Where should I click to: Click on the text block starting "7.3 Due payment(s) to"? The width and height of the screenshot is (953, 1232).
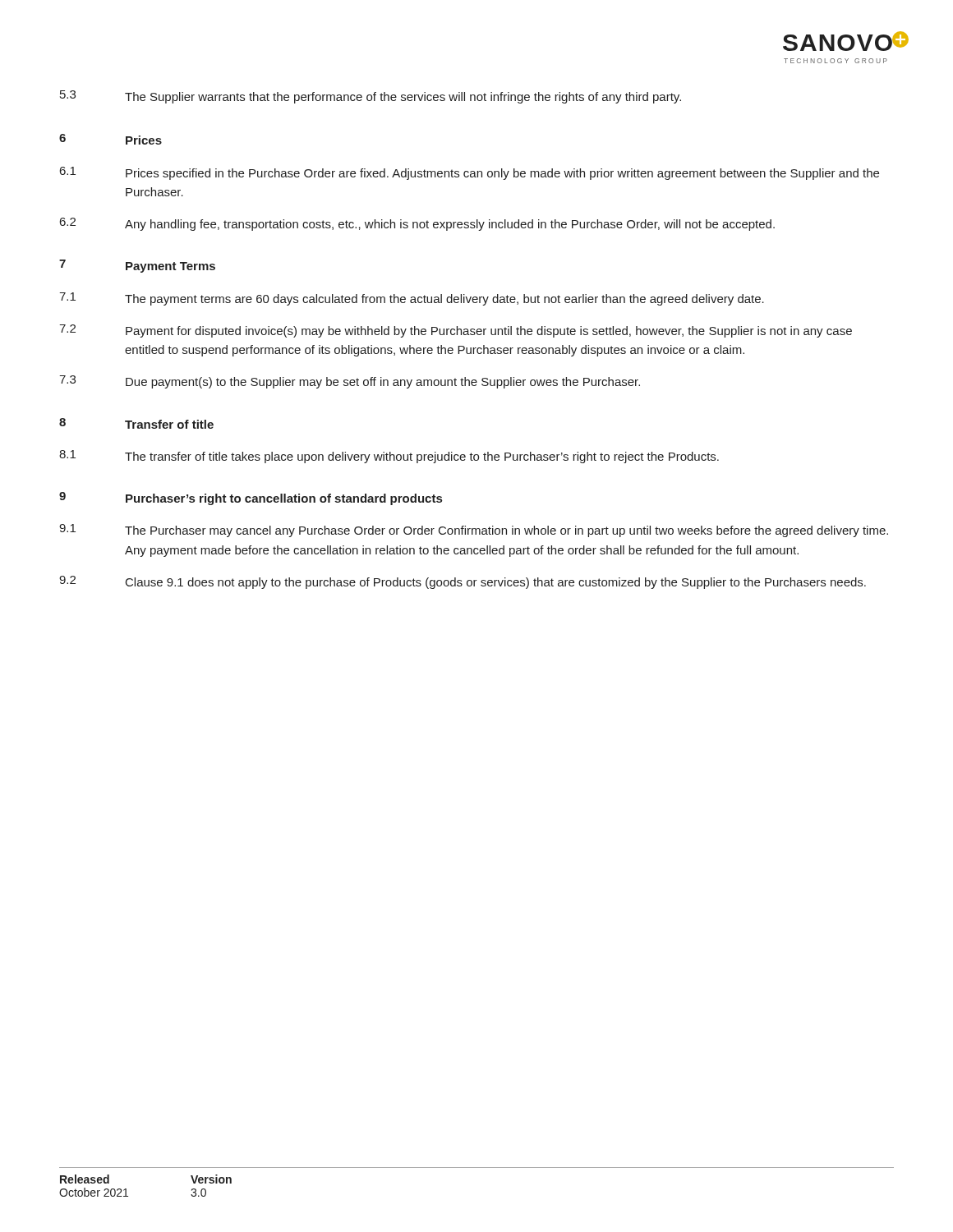coord(476,382)
